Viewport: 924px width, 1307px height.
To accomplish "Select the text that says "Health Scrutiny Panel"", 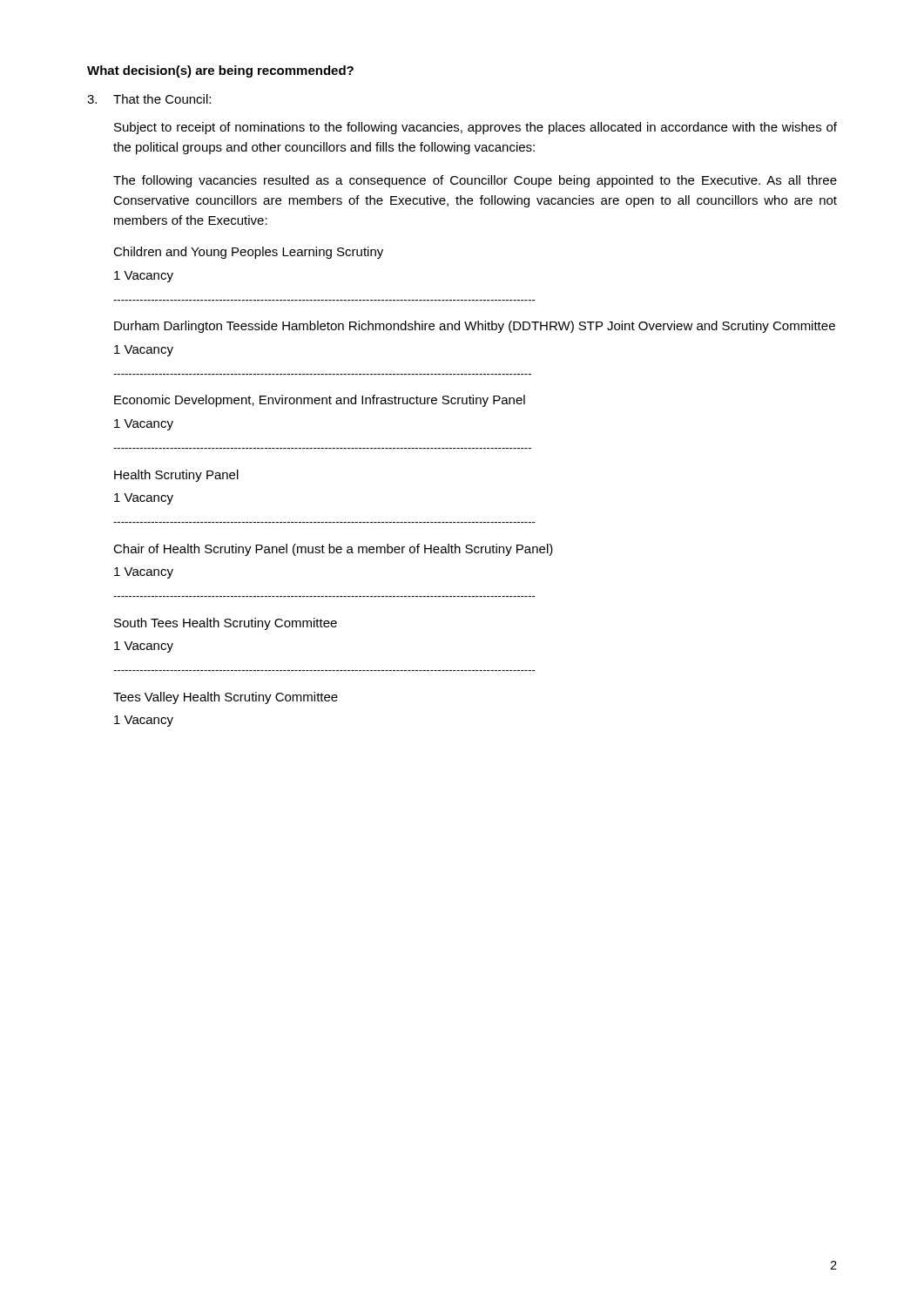I will coord(176,474).
